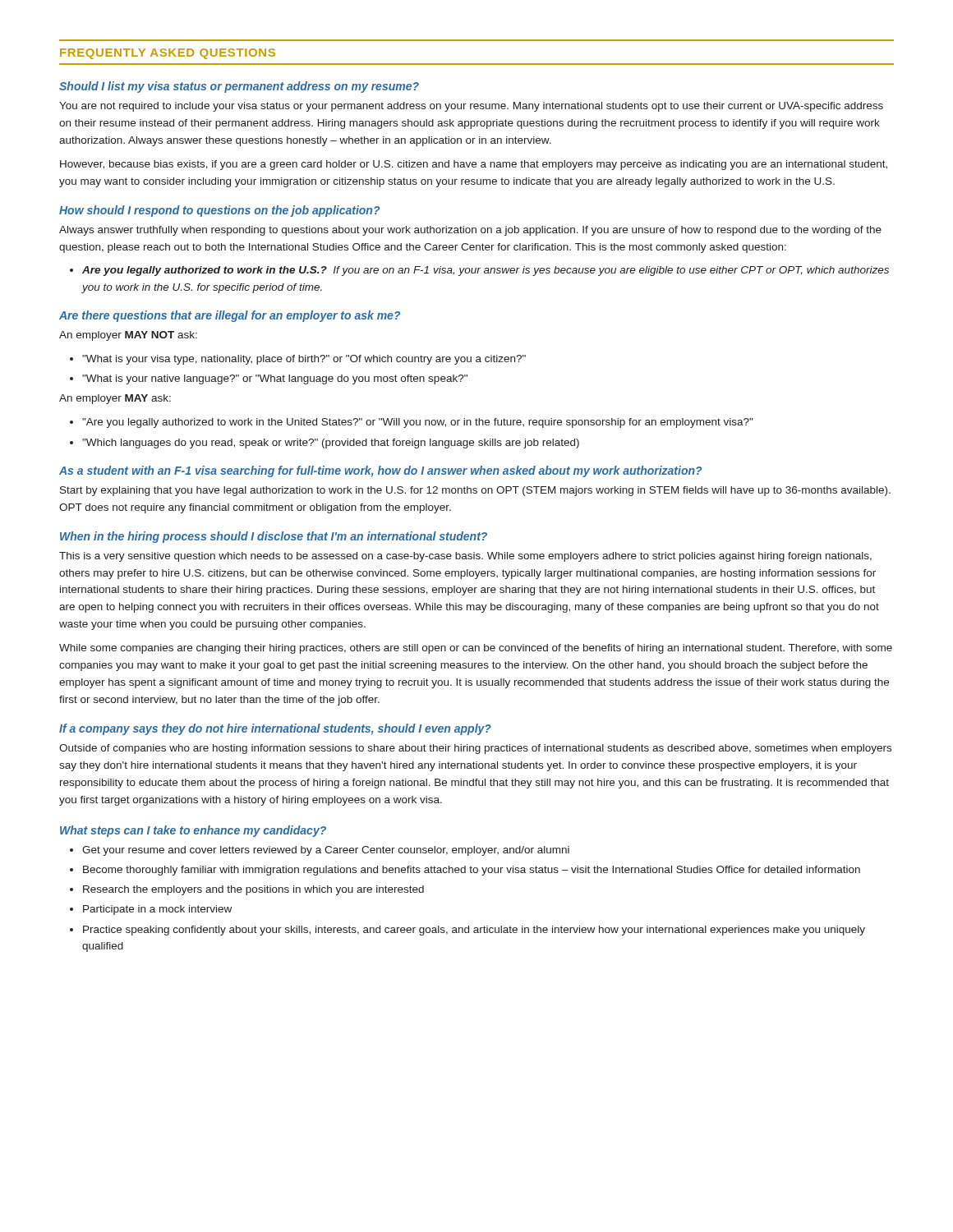Locate the section header with the text "Should I list my visa"
The width and height of the screenshot is (953, 1232).
[239, 86]
